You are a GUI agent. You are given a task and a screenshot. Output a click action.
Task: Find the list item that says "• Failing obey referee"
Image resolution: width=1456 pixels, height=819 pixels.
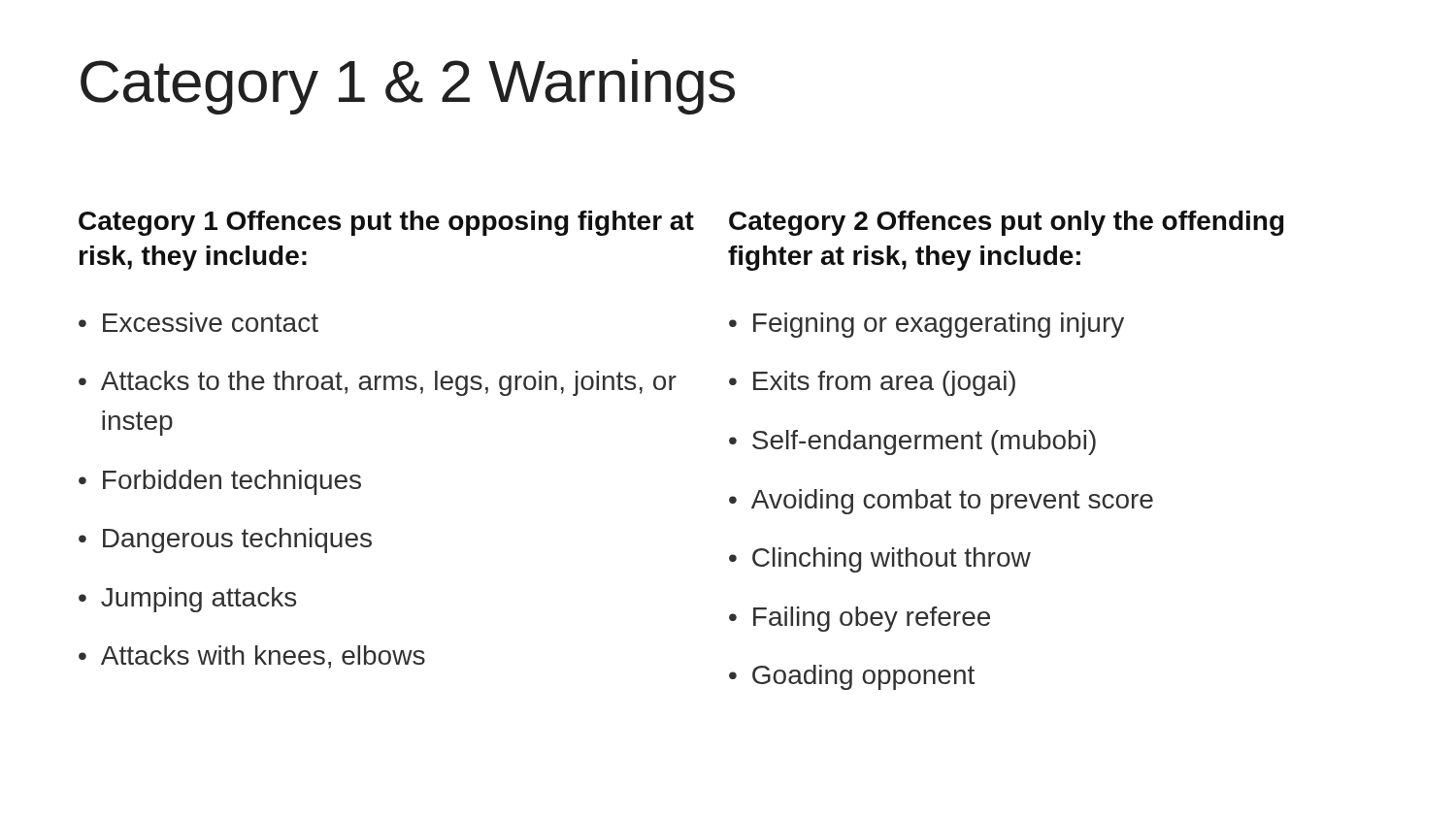[860, 619]
